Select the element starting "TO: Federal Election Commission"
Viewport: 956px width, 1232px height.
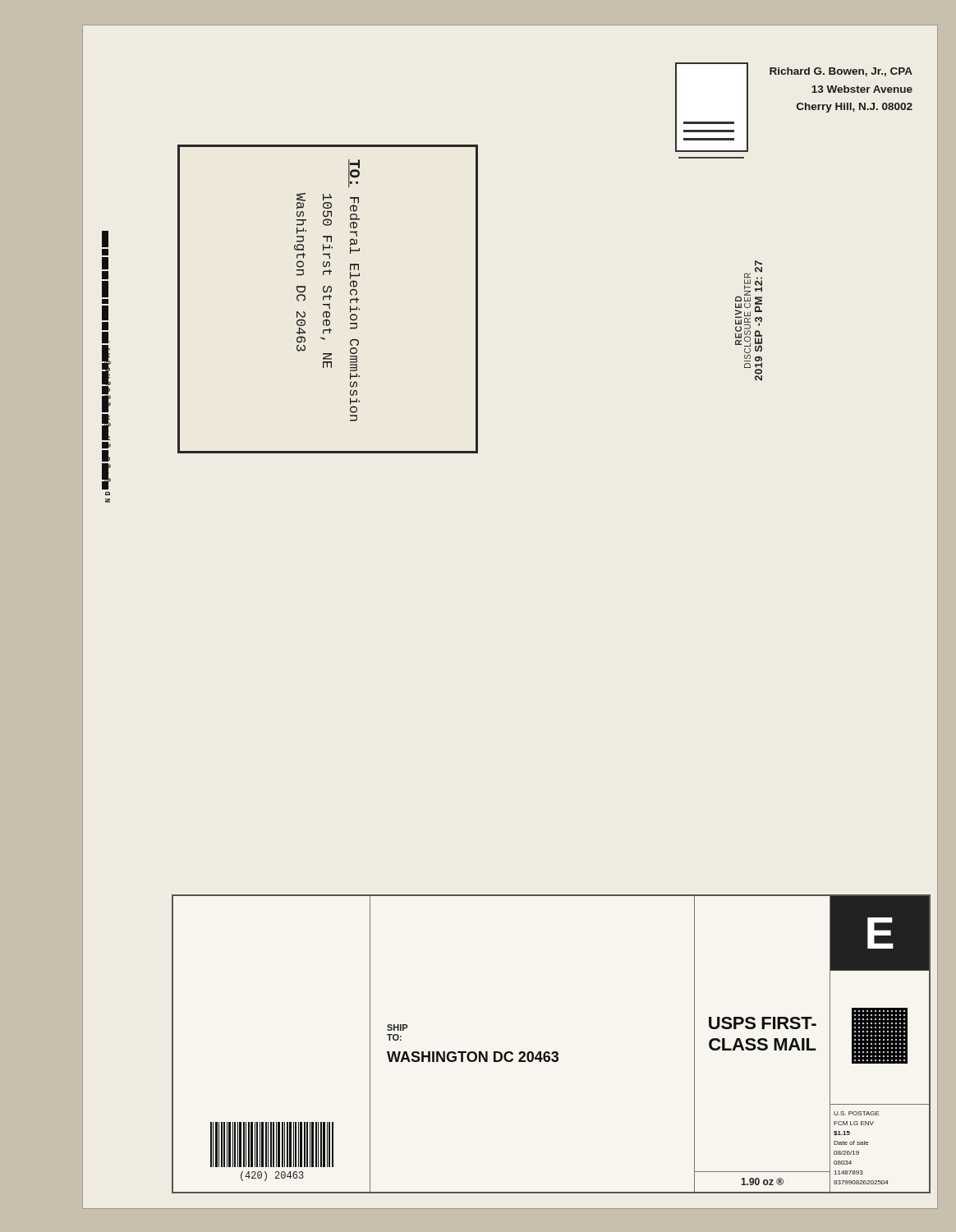328,299
